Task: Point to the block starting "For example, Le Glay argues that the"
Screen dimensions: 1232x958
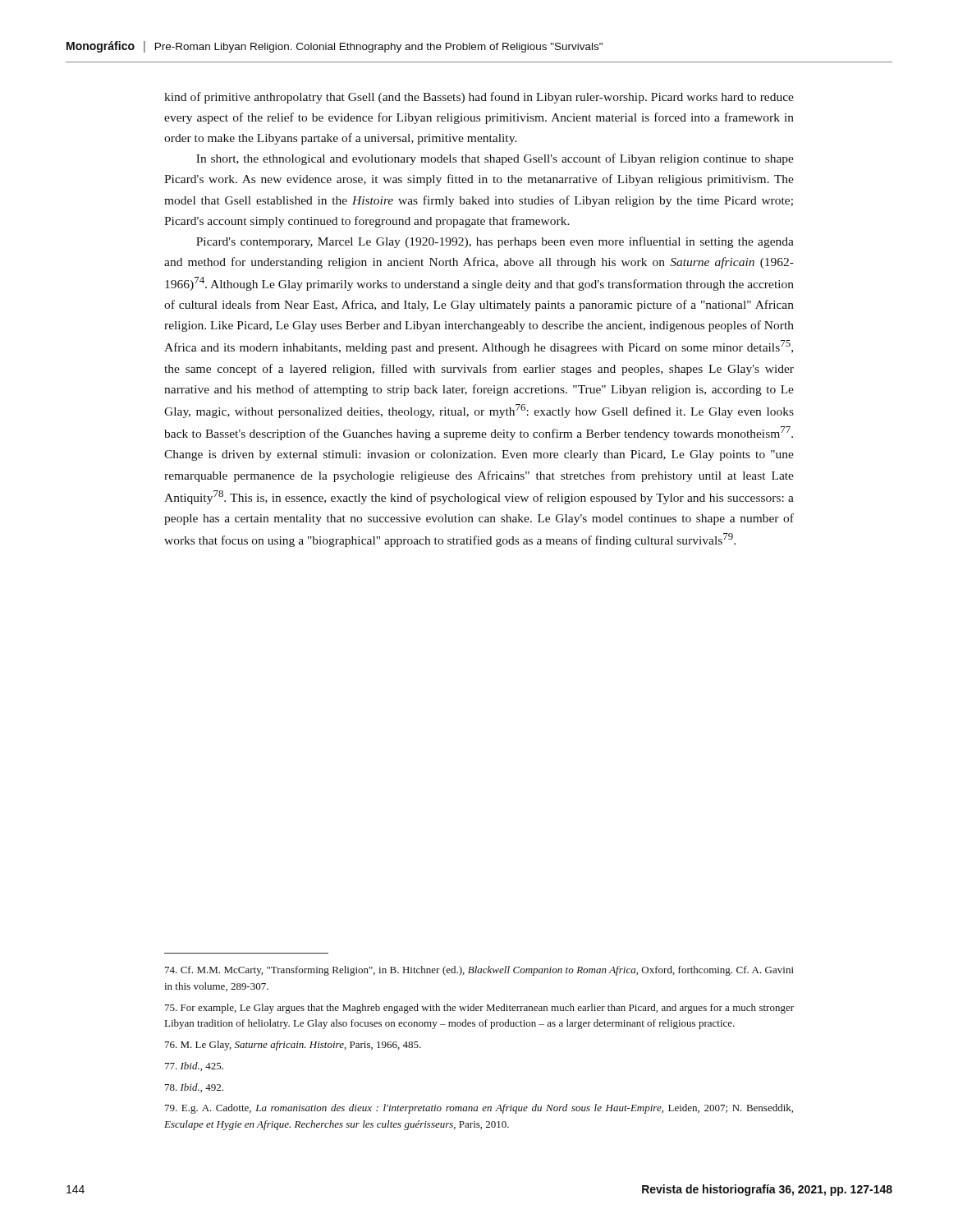Action: (479, 1015)
